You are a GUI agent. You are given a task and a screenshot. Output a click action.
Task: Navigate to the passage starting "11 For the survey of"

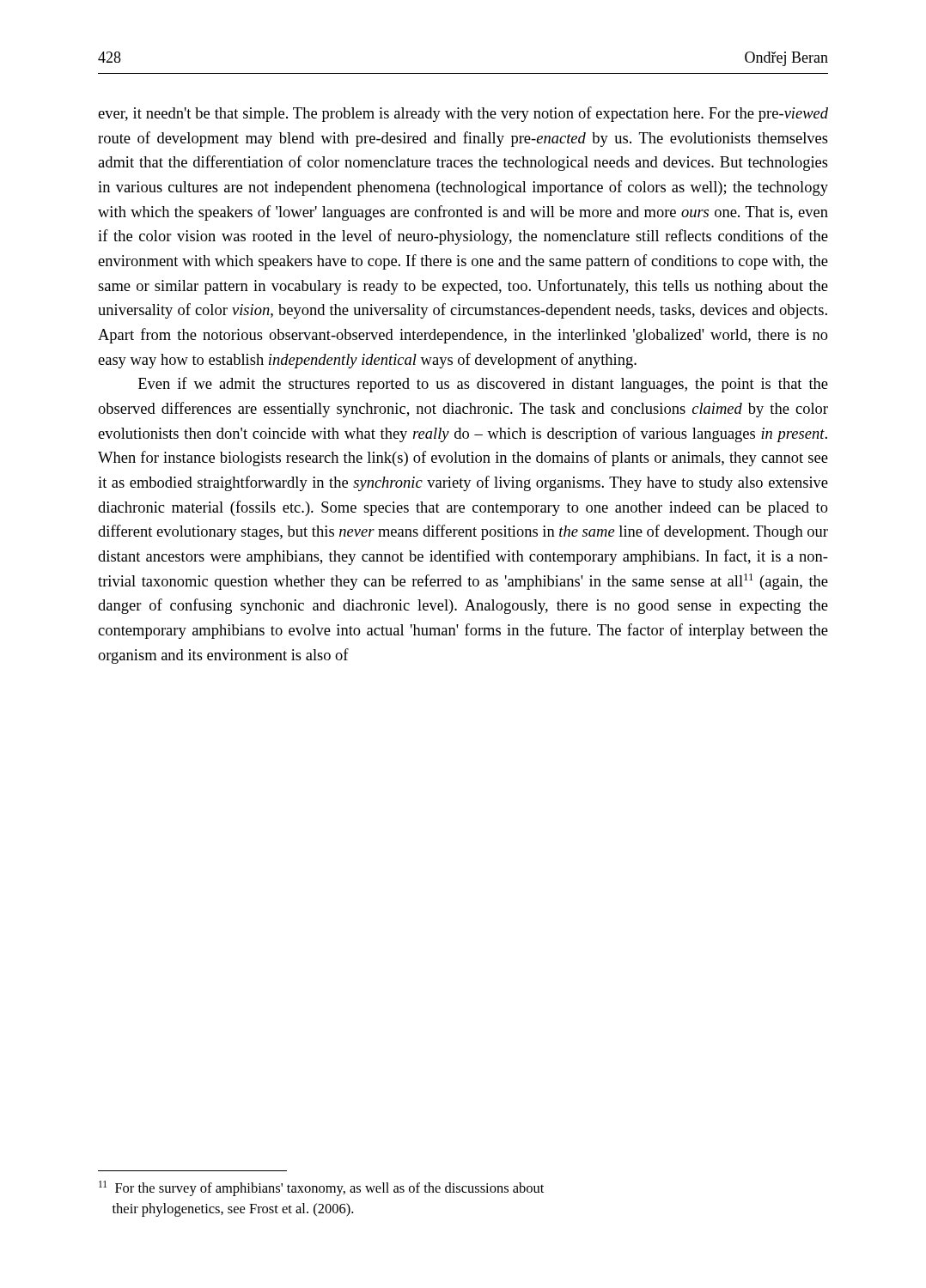click(x=463, y=1195)
